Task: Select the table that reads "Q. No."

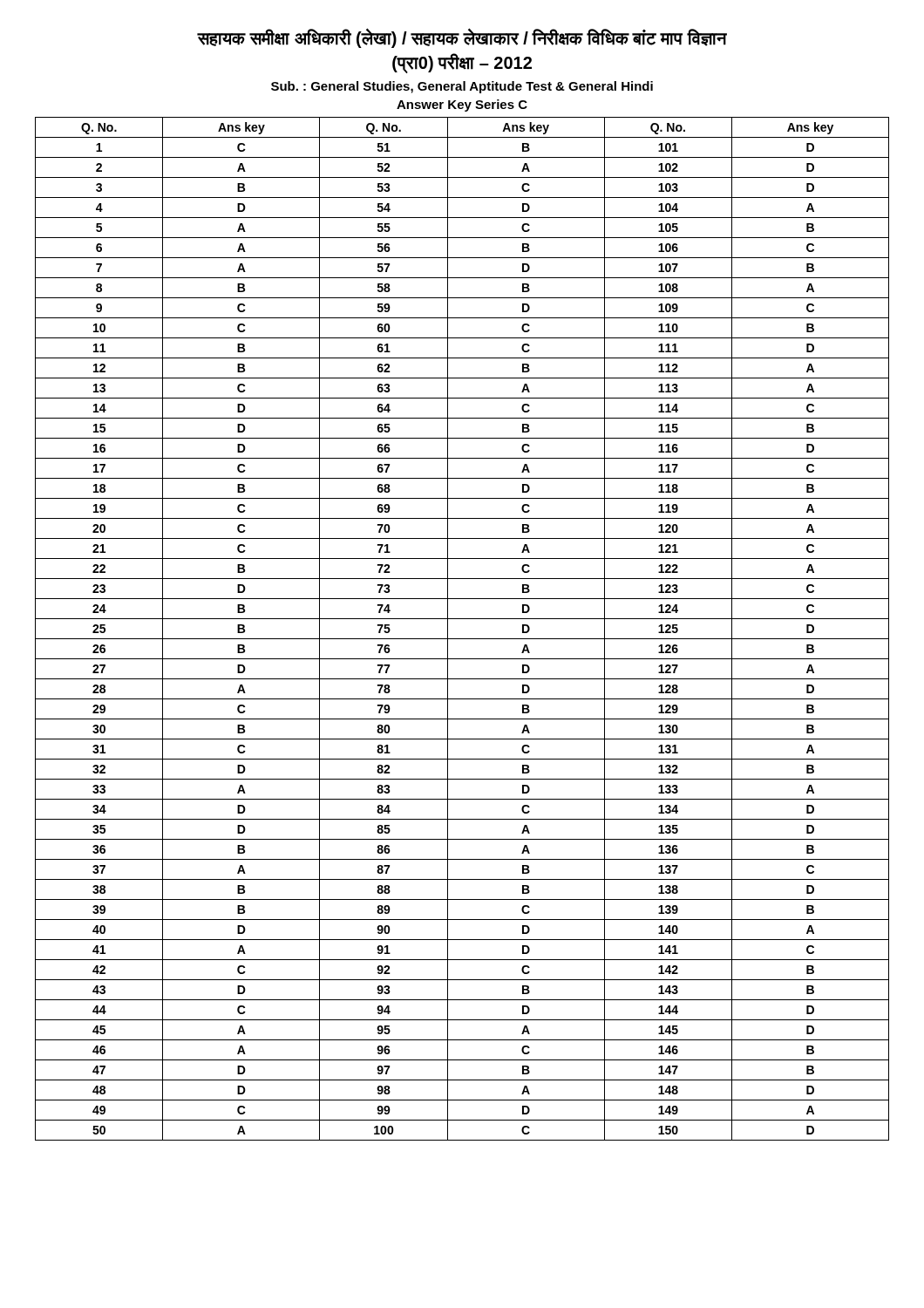Action: click(x=462, y=629)
